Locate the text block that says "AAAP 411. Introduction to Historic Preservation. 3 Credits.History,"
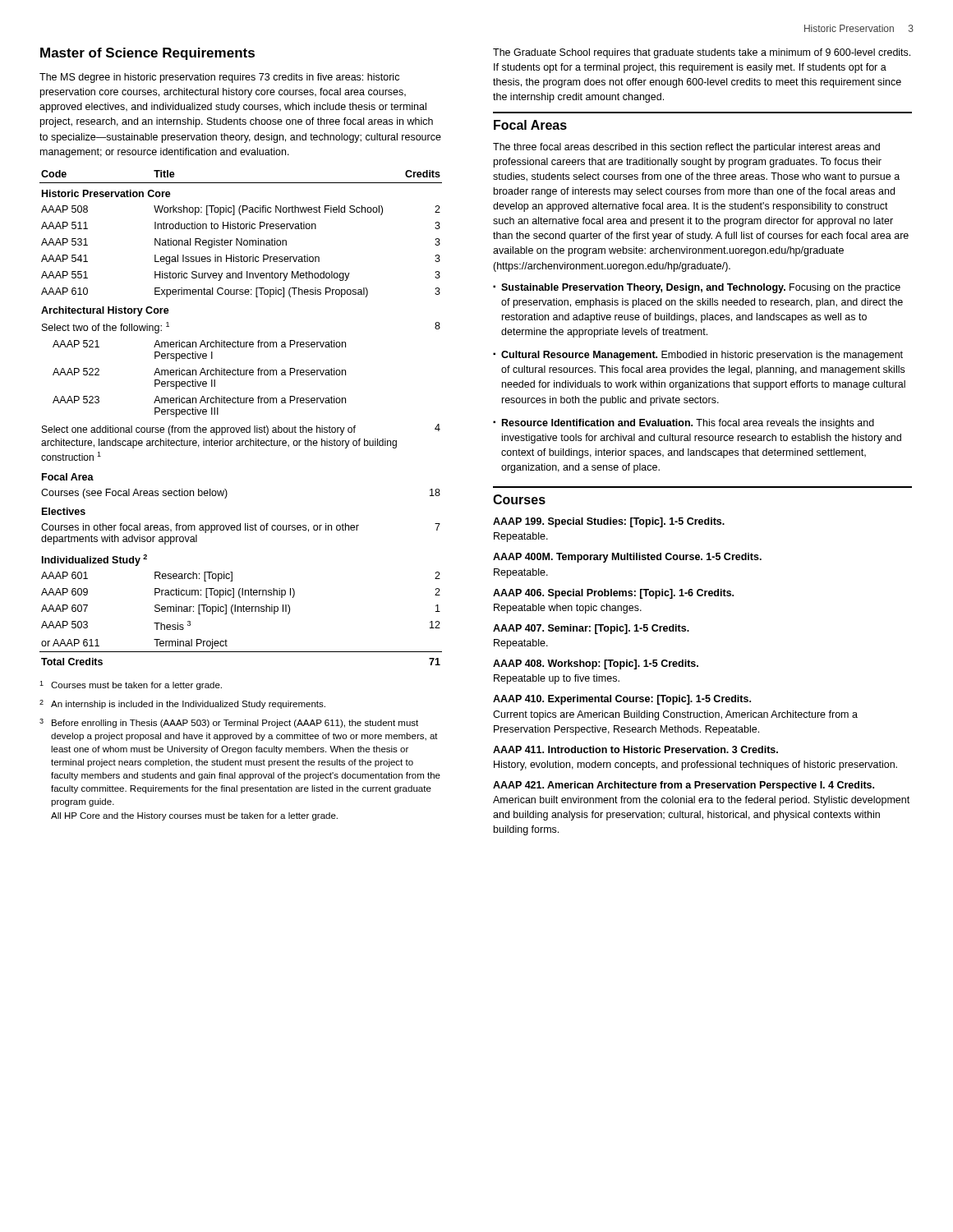The height and width of the screenshot is (1232, 953). (702, 757)
